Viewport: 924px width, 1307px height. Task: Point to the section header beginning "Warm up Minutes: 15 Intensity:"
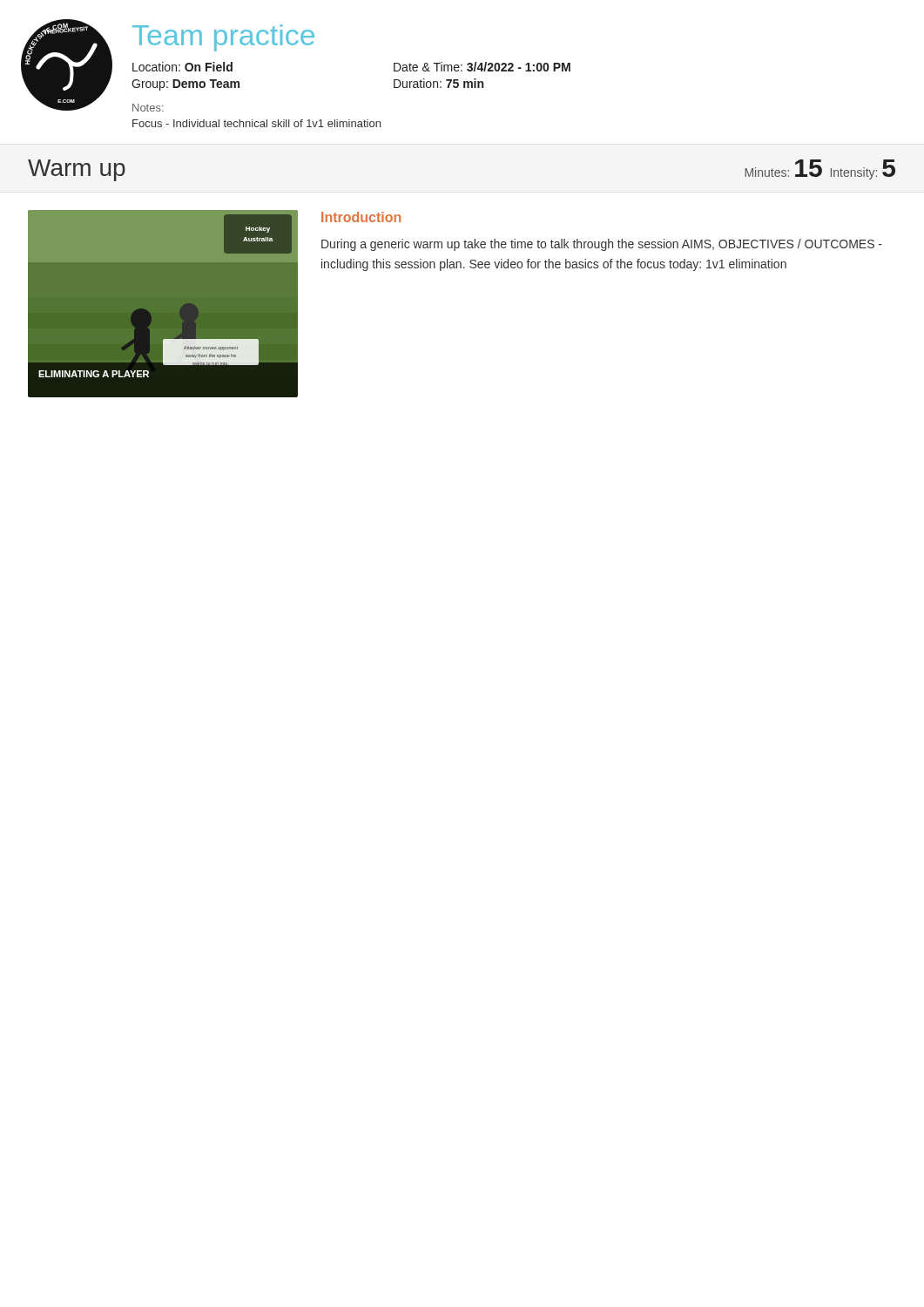tap(81, 170)
